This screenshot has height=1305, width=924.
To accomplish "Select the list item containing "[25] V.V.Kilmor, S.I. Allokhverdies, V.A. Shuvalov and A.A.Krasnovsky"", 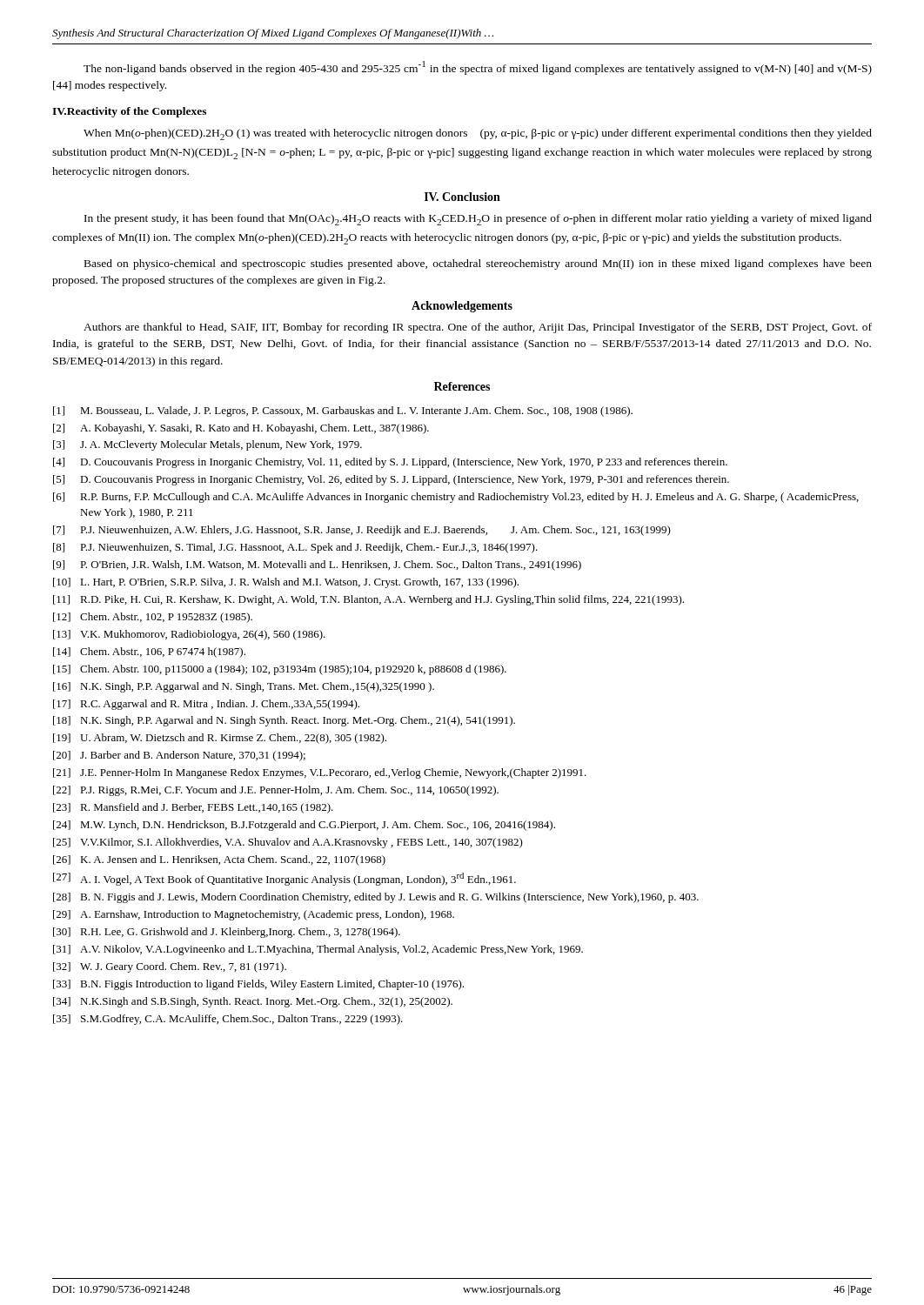I will coord(462,842).
